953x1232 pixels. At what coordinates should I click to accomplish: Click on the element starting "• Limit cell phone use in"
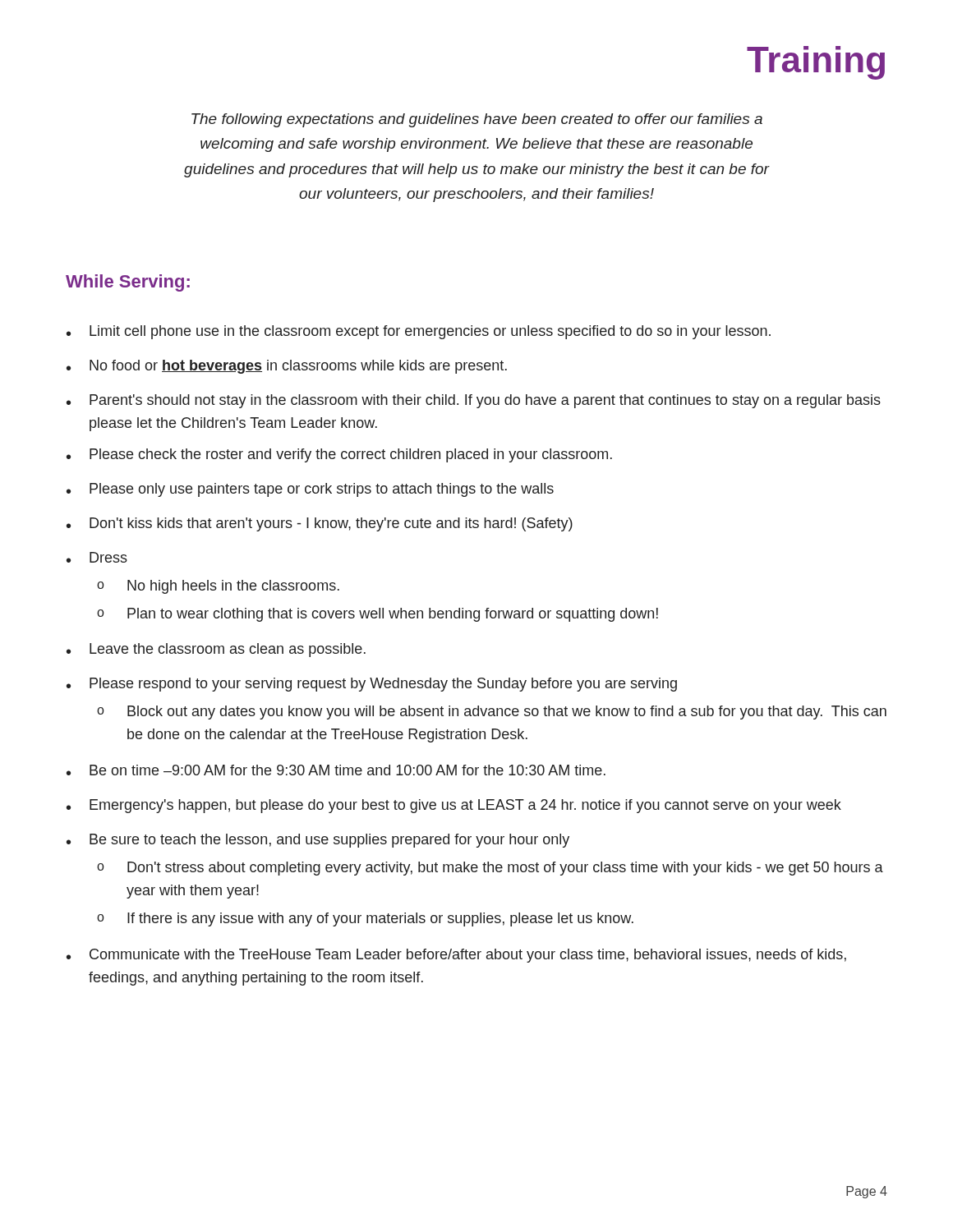419,333
